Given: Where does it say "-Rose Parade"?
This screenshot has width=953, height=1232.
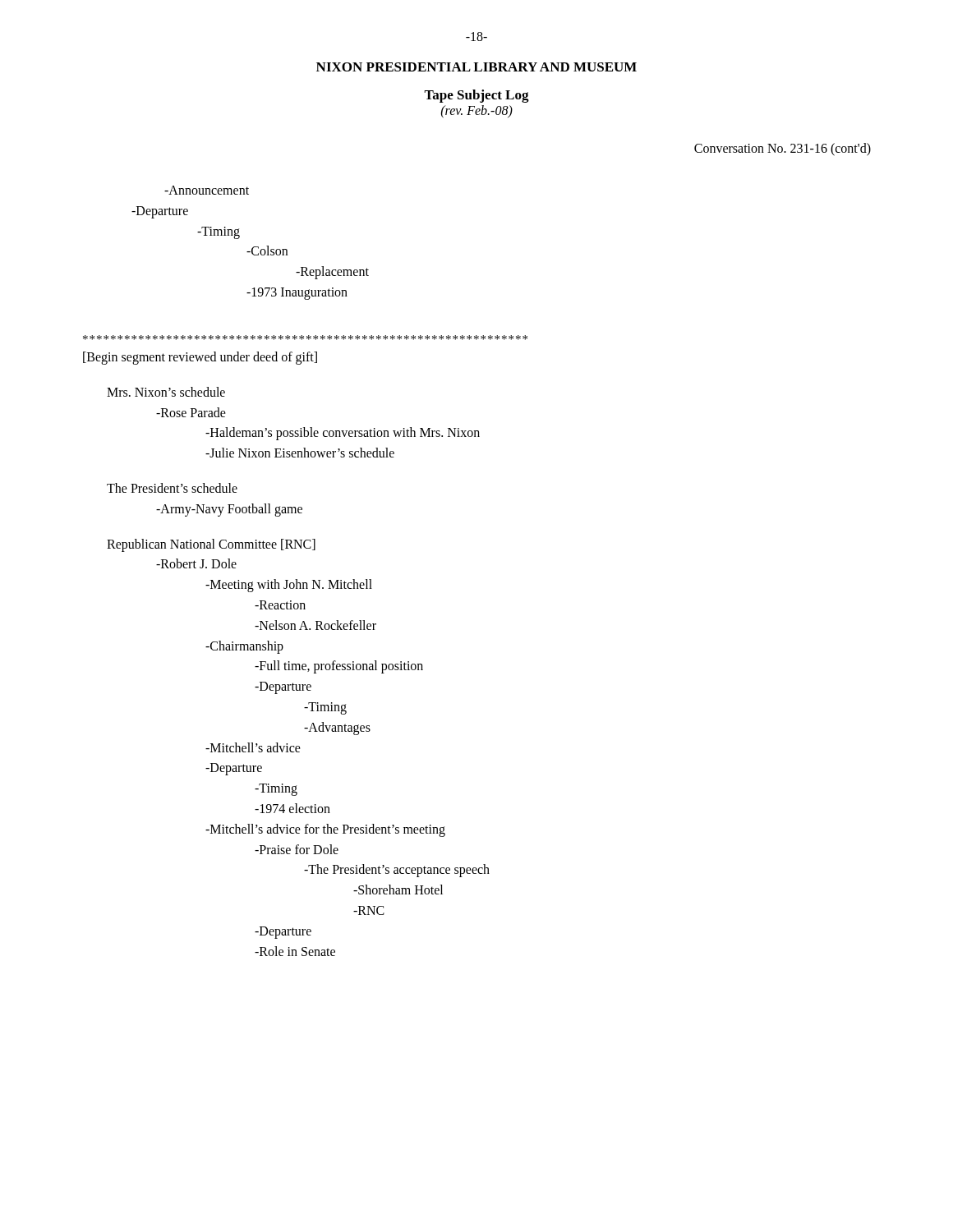Looking at the screenshot, I should coord(191,412).
